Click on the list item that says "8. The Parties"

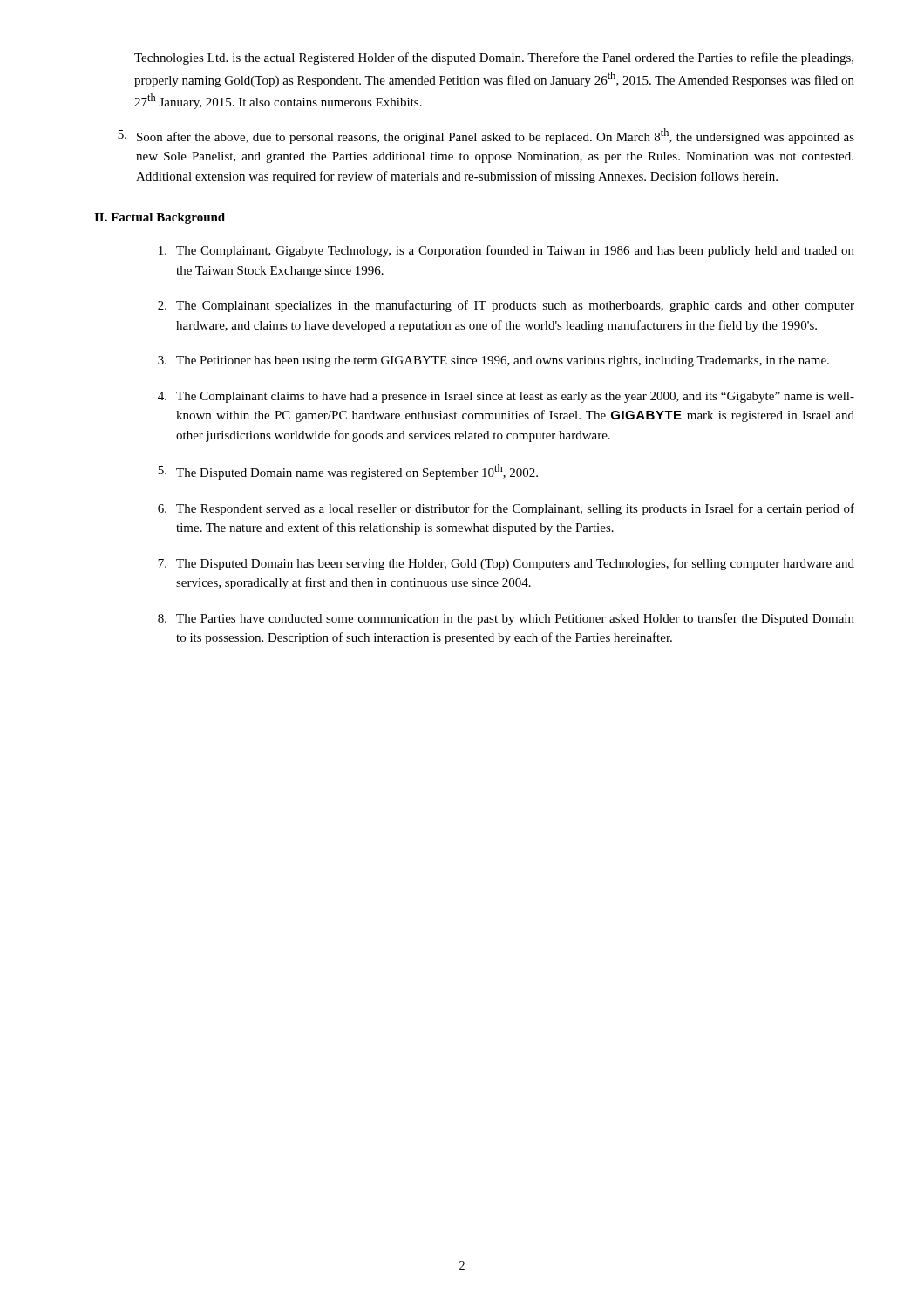[x=494, y=628]
